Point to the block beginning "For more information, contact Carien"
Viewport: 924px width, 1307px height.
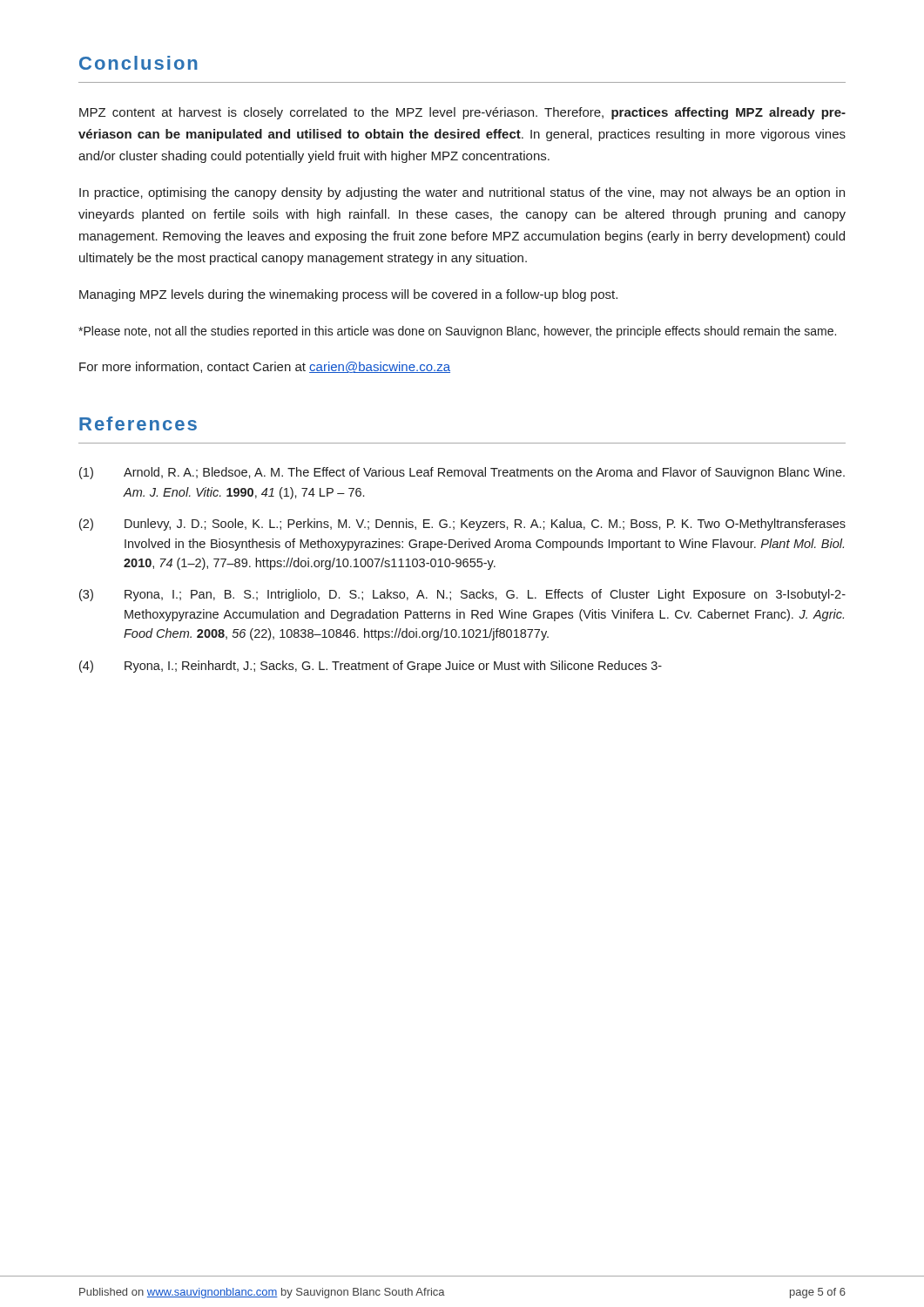click(264, 367)
